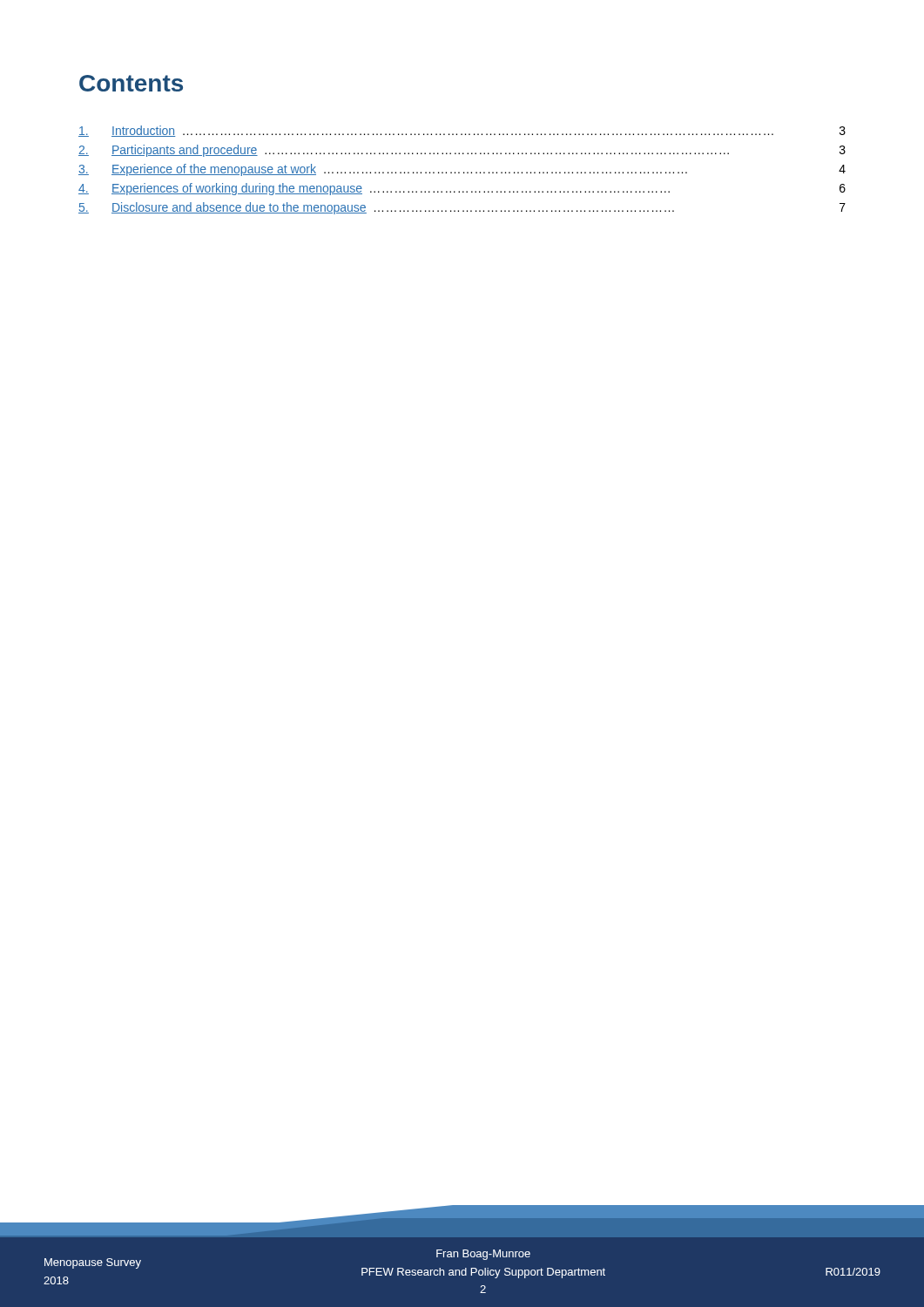Select the list item that says "5. Disclosure and absence due to"

[x=462, y=207]
